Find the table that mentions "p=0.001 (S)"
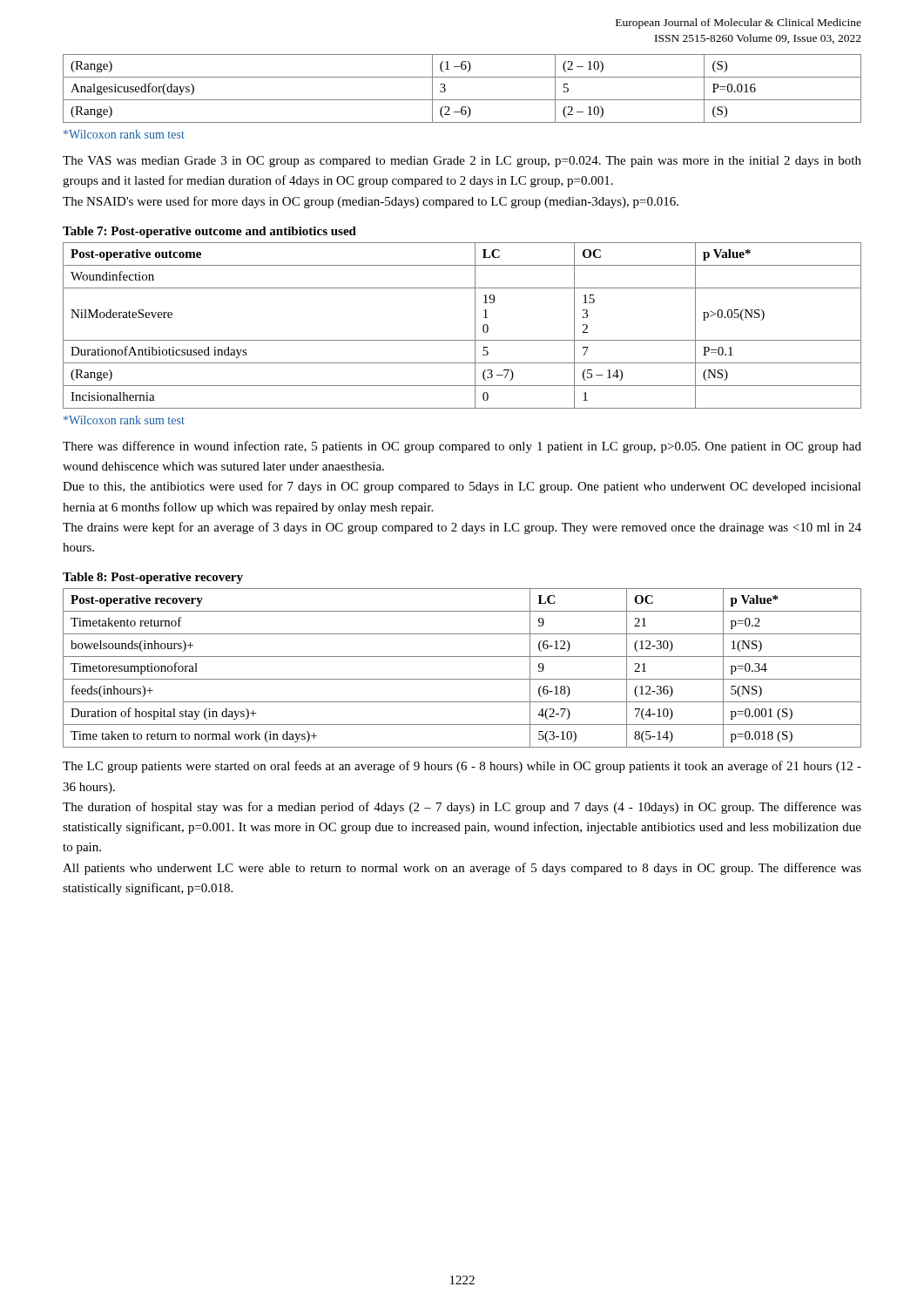Image resolution: width=924 pixels, height=1307 pixels. [x=462, y=668]
